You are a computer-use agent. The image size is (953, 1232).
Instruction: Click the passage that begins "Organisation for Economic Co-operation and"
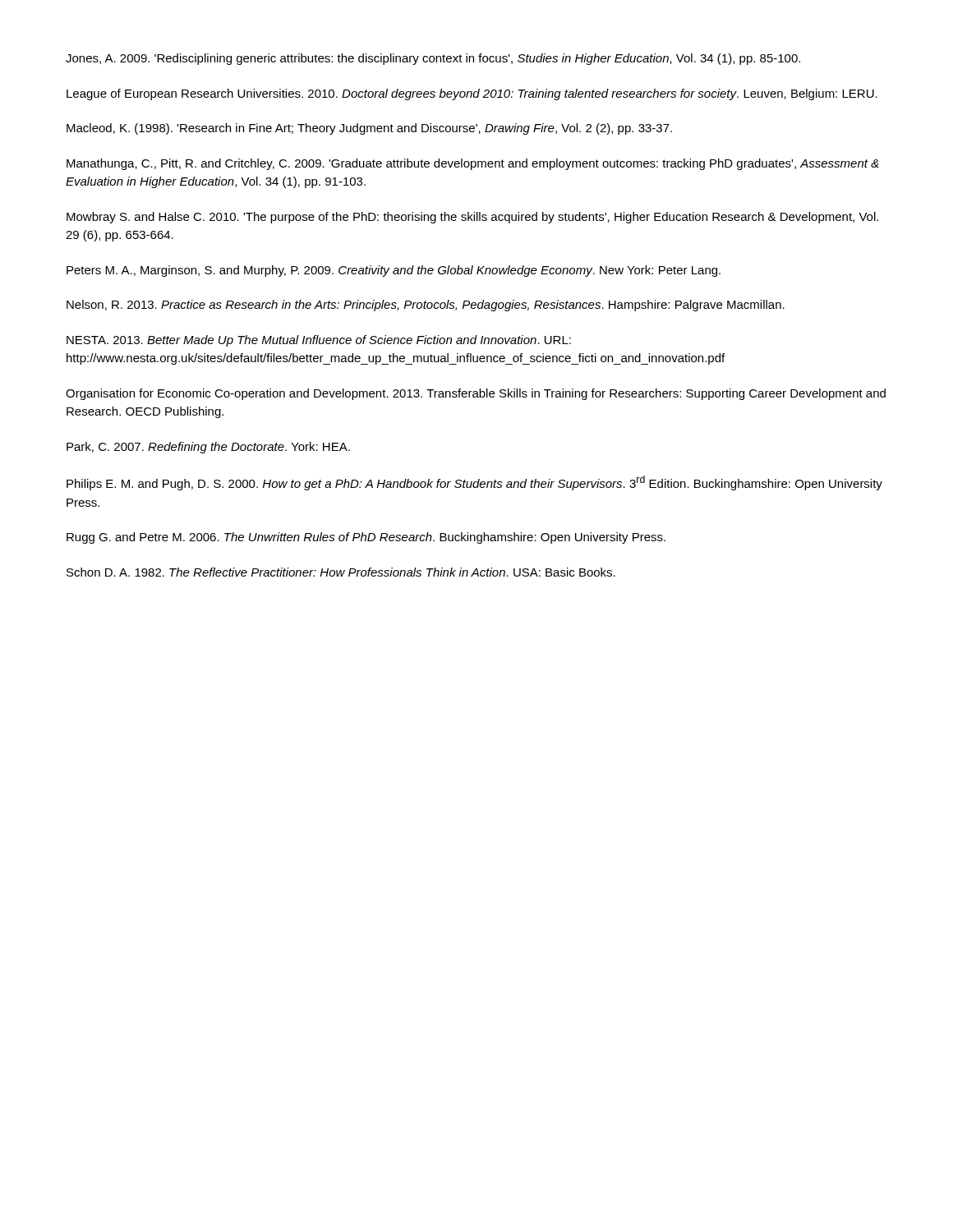(476, 402)
